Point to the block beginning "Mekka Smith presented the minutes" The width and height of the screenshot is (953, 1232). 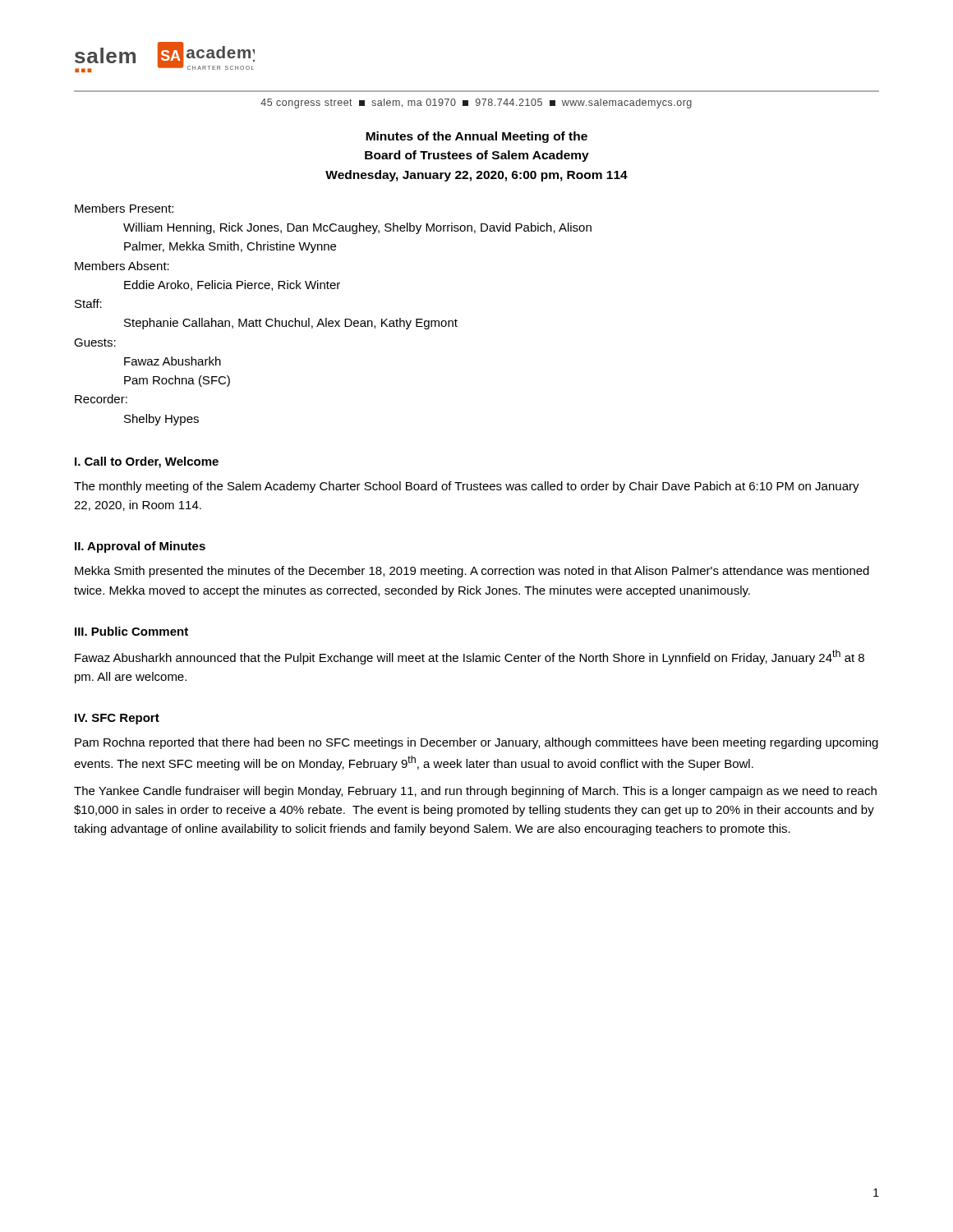click(x=472, y=580)
